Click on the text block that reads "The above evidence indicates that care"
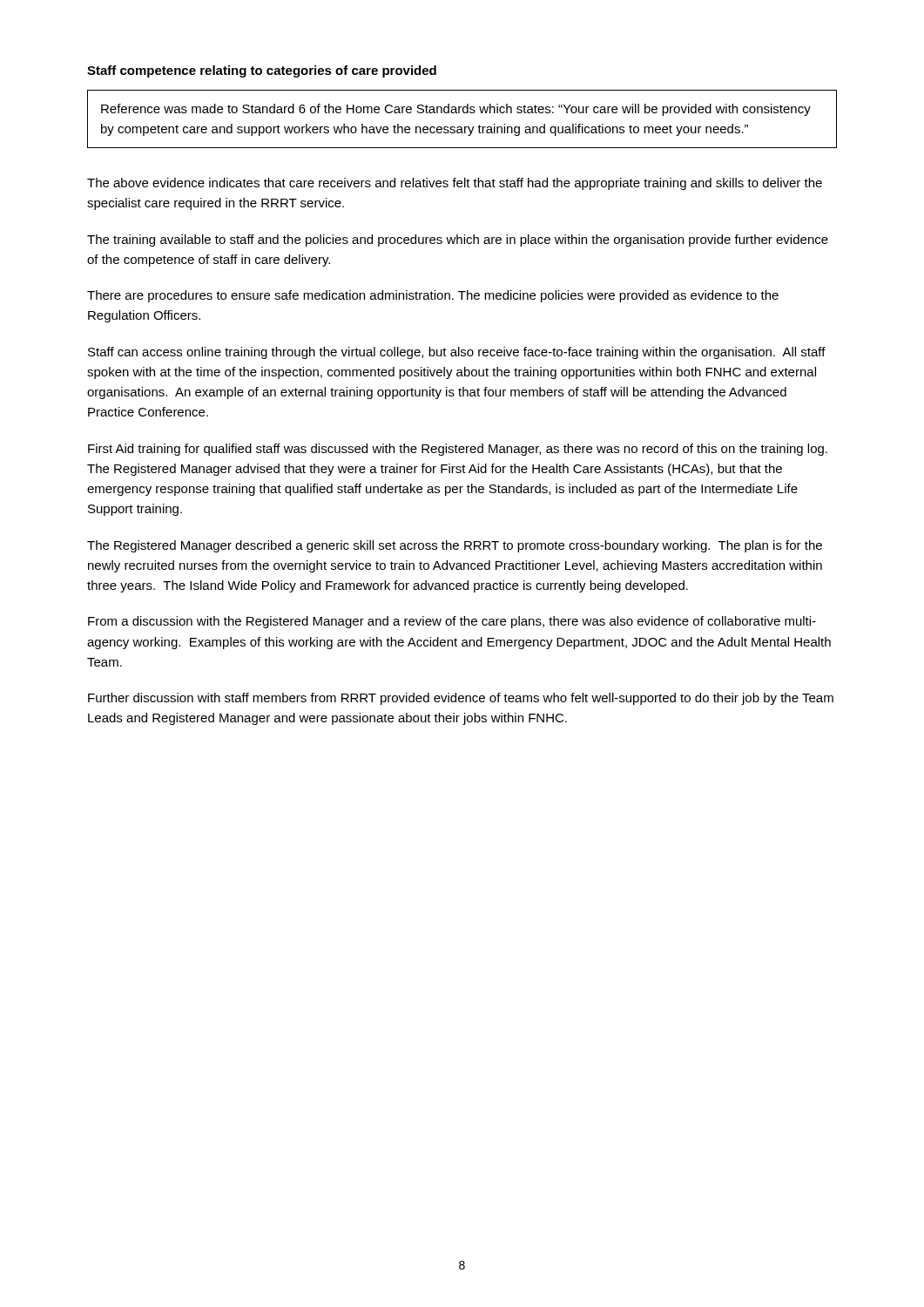Screen dimensions: 1307x924 [455, 193]
